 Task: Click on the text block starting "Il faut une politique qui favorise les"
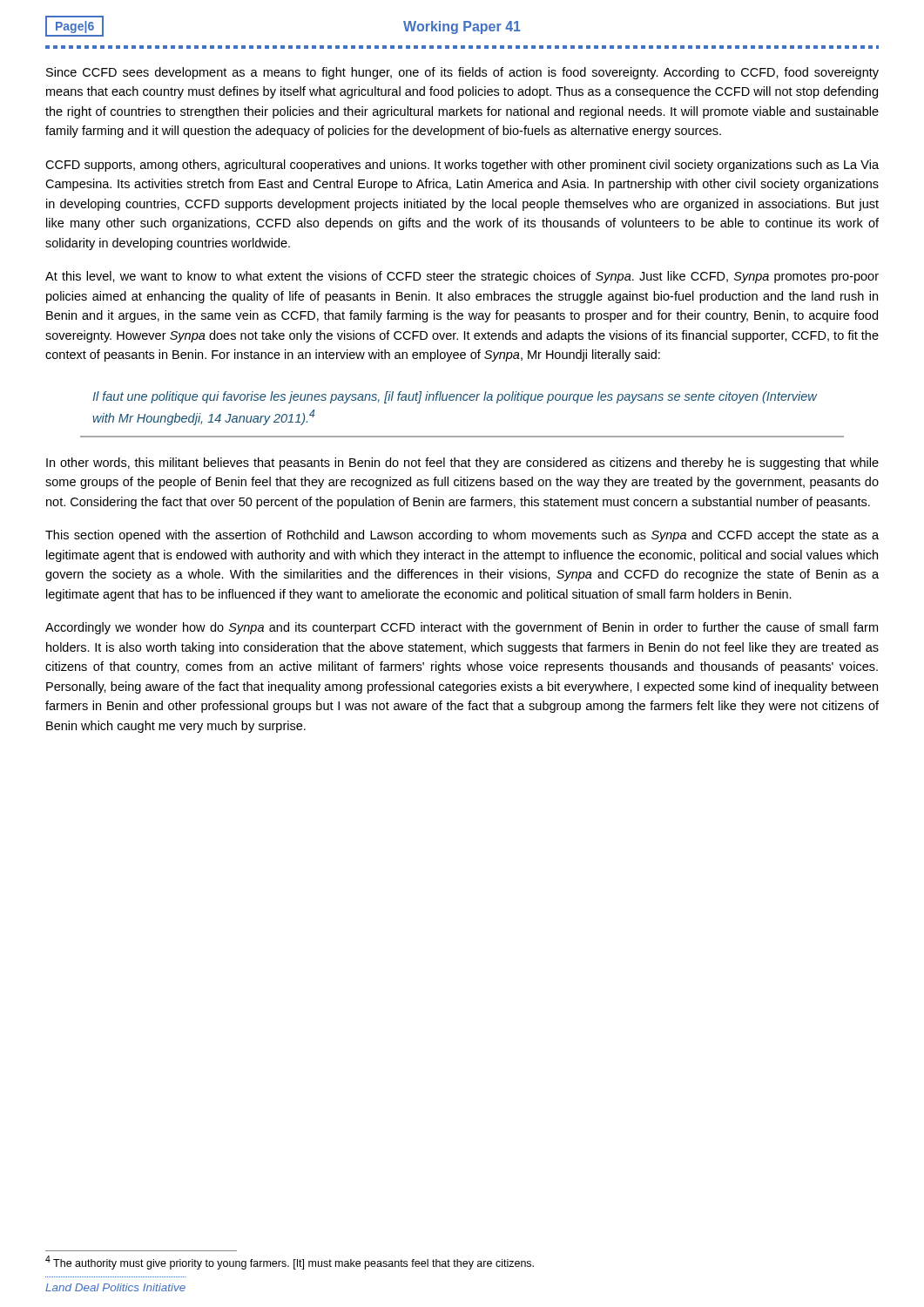tap(455, 407)
